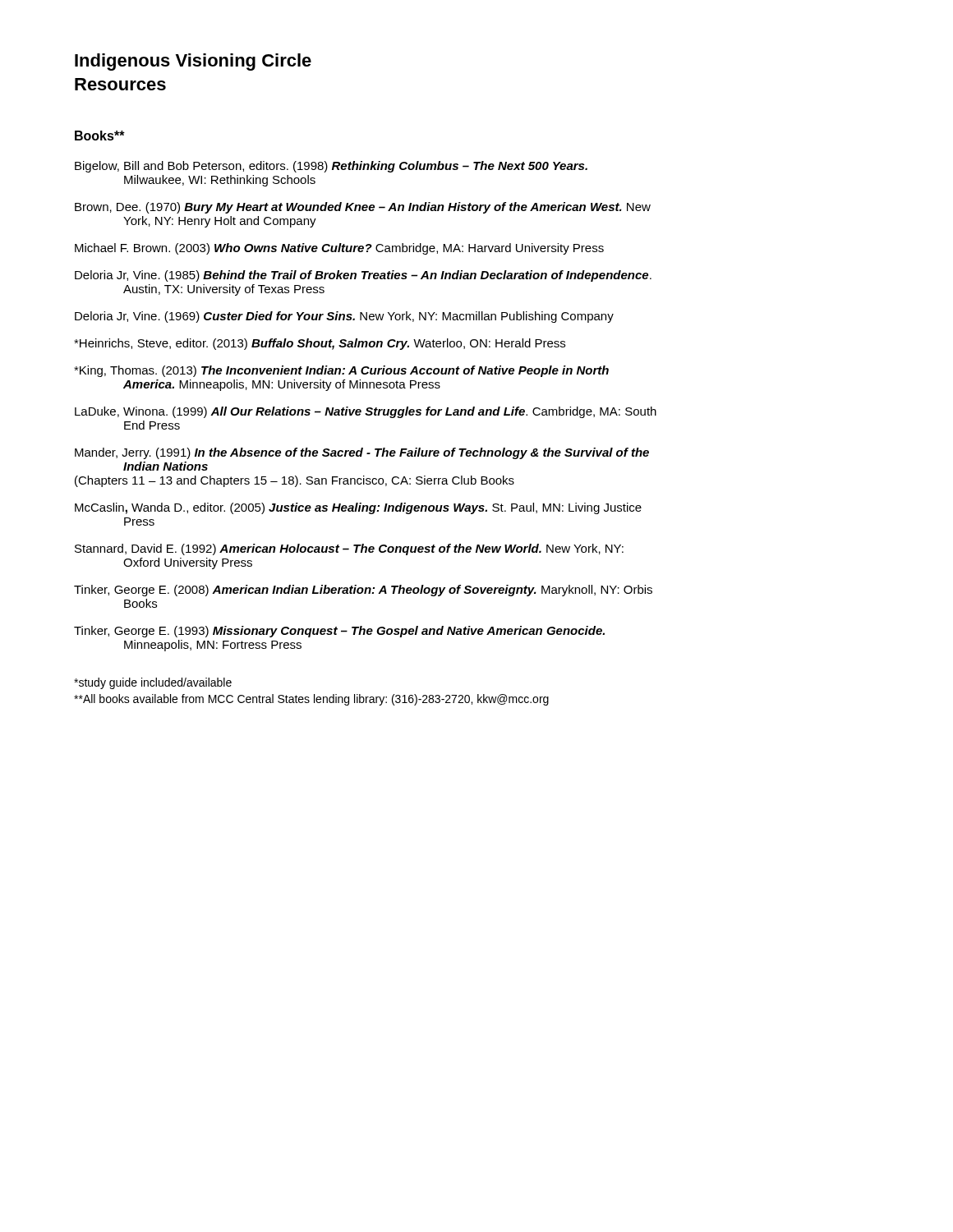Viewport: 953px width, 1232px height.
Task: Click on the list item that says "Tinker, George E. (2008)"
Action: 476,596
